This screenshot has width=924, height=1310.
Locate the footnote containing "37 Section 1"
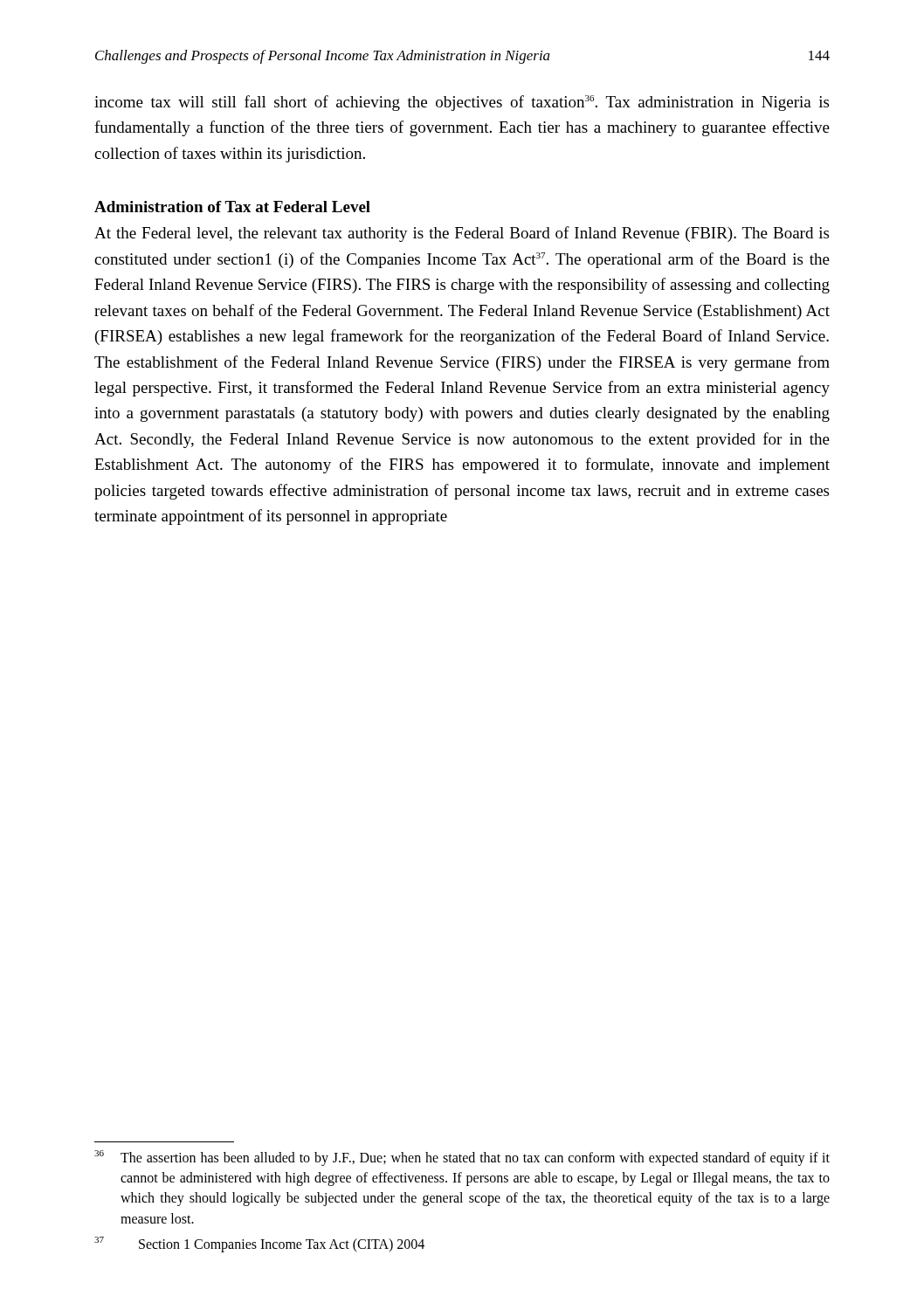pyautogui.click(x=260, y=1244)
